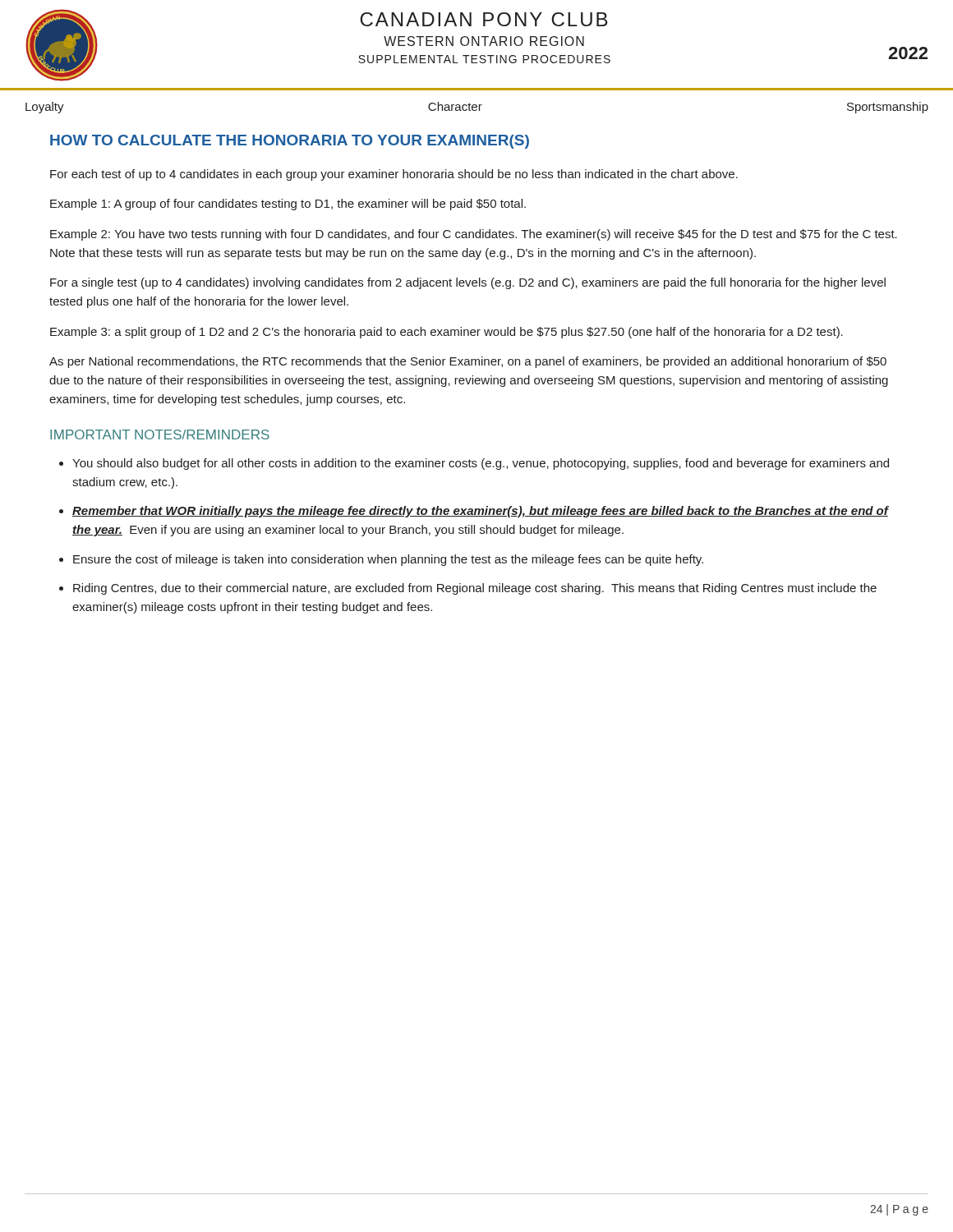Click on the text block containing "For each test of up to"

394,174
